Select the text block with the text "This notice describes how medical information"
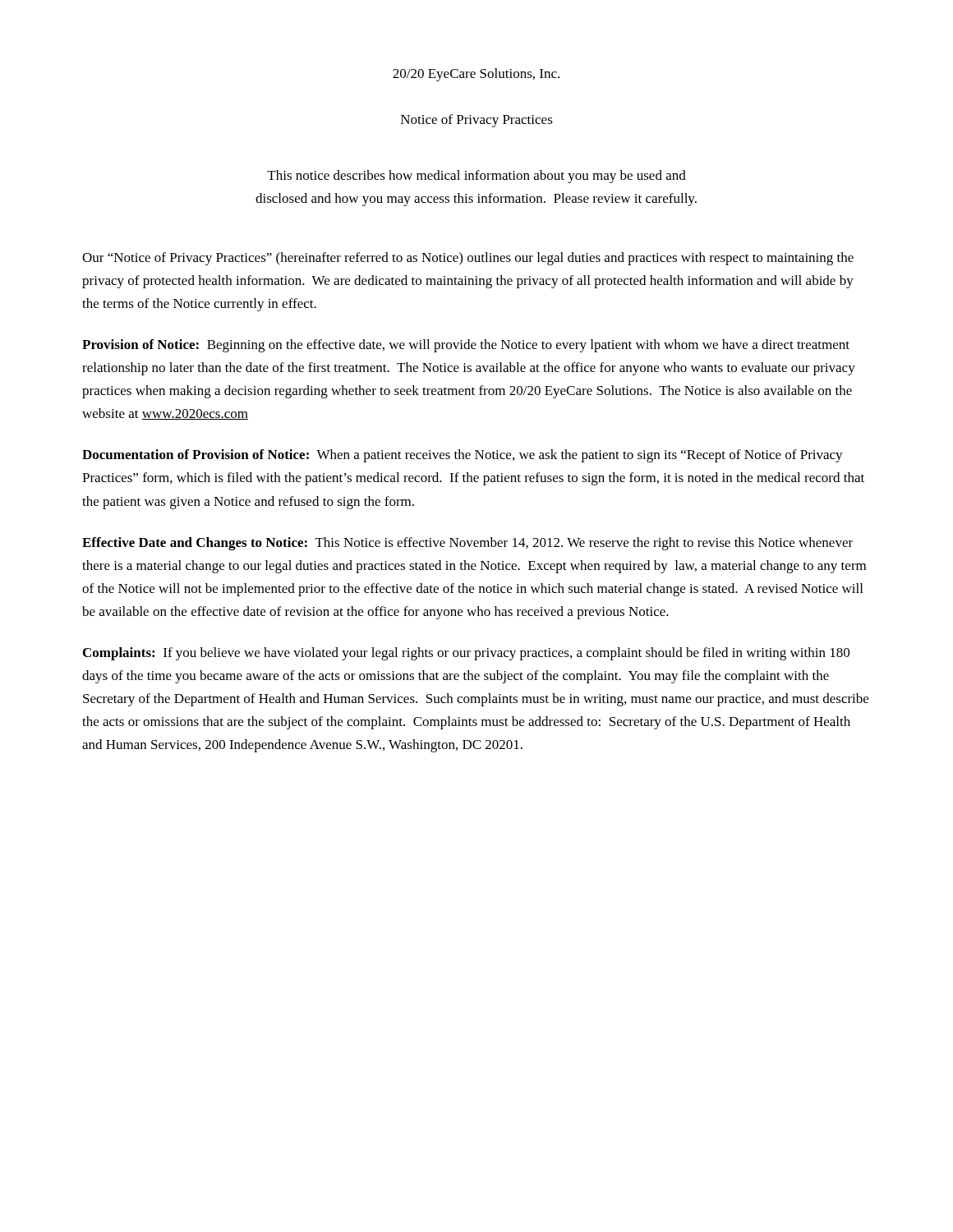 476,187
